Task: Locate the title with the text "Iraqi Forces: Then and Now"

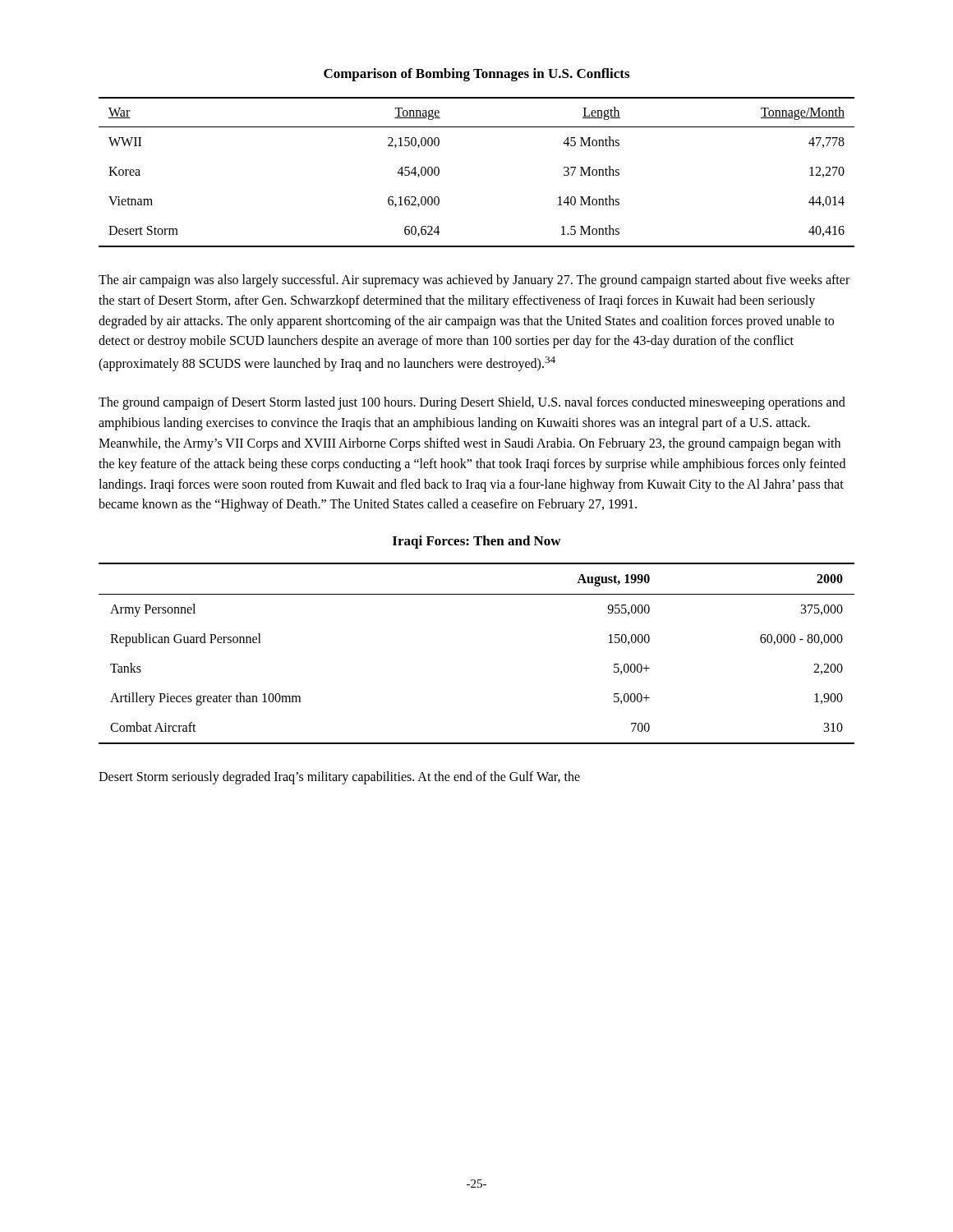Action: (476, 541)
